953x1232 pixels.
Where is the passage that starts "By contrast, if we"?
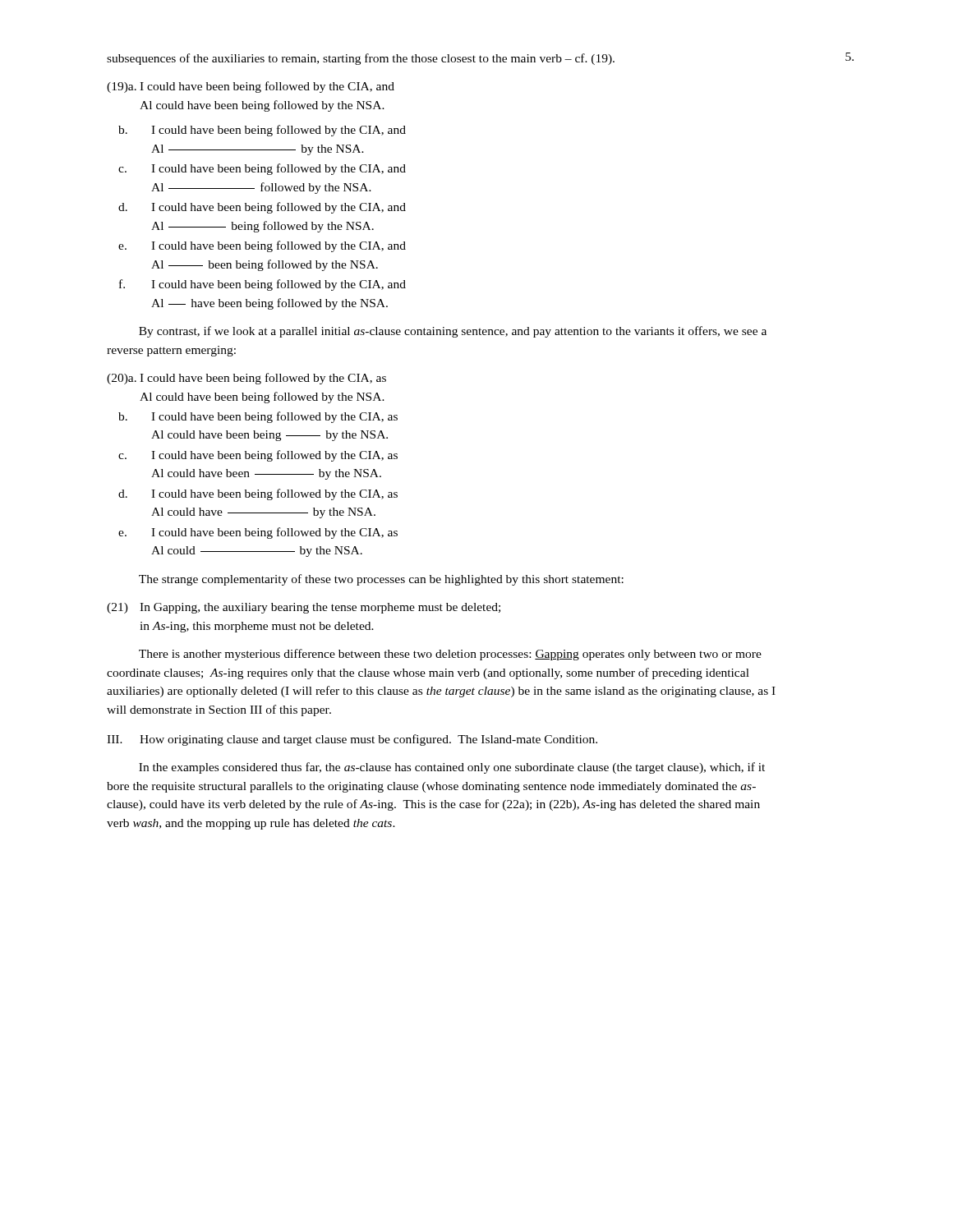(x=437, y=340)
